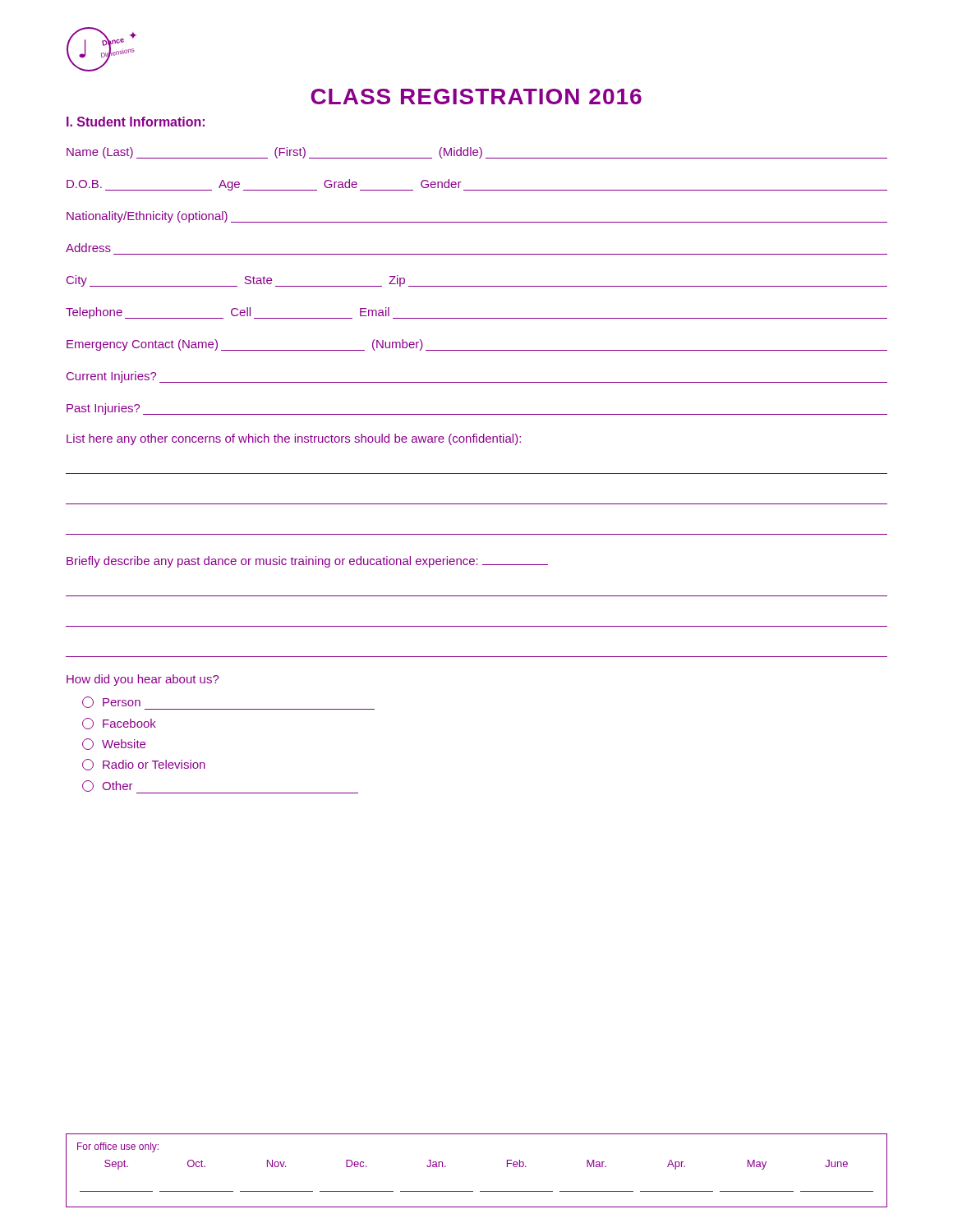This screenshot has height=1232, width=953.
Task: Select the text block that reads "Briefly describe any past"
Action: tap(307, 559)
